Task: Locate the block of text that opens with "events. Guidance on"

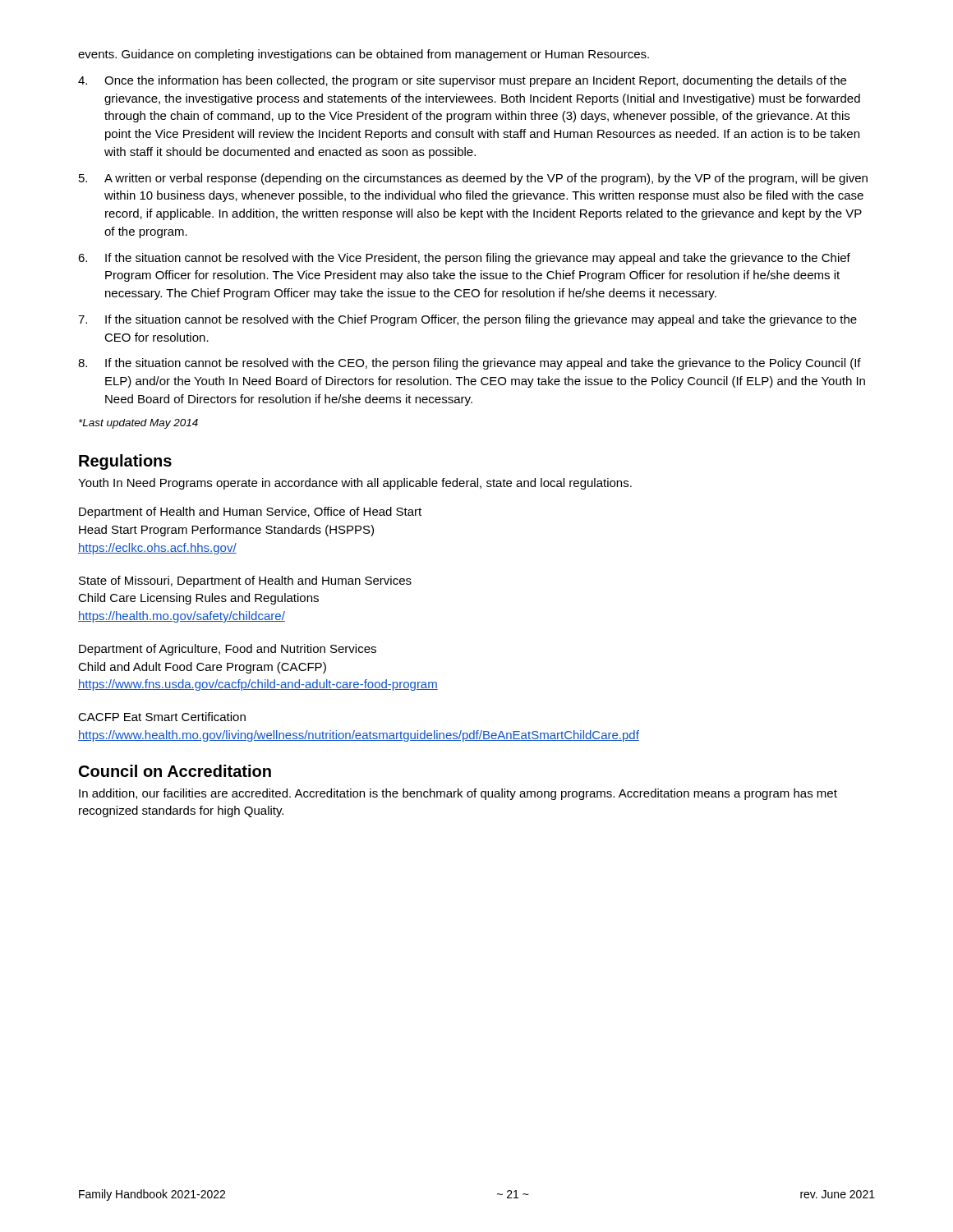Action: 364,54
